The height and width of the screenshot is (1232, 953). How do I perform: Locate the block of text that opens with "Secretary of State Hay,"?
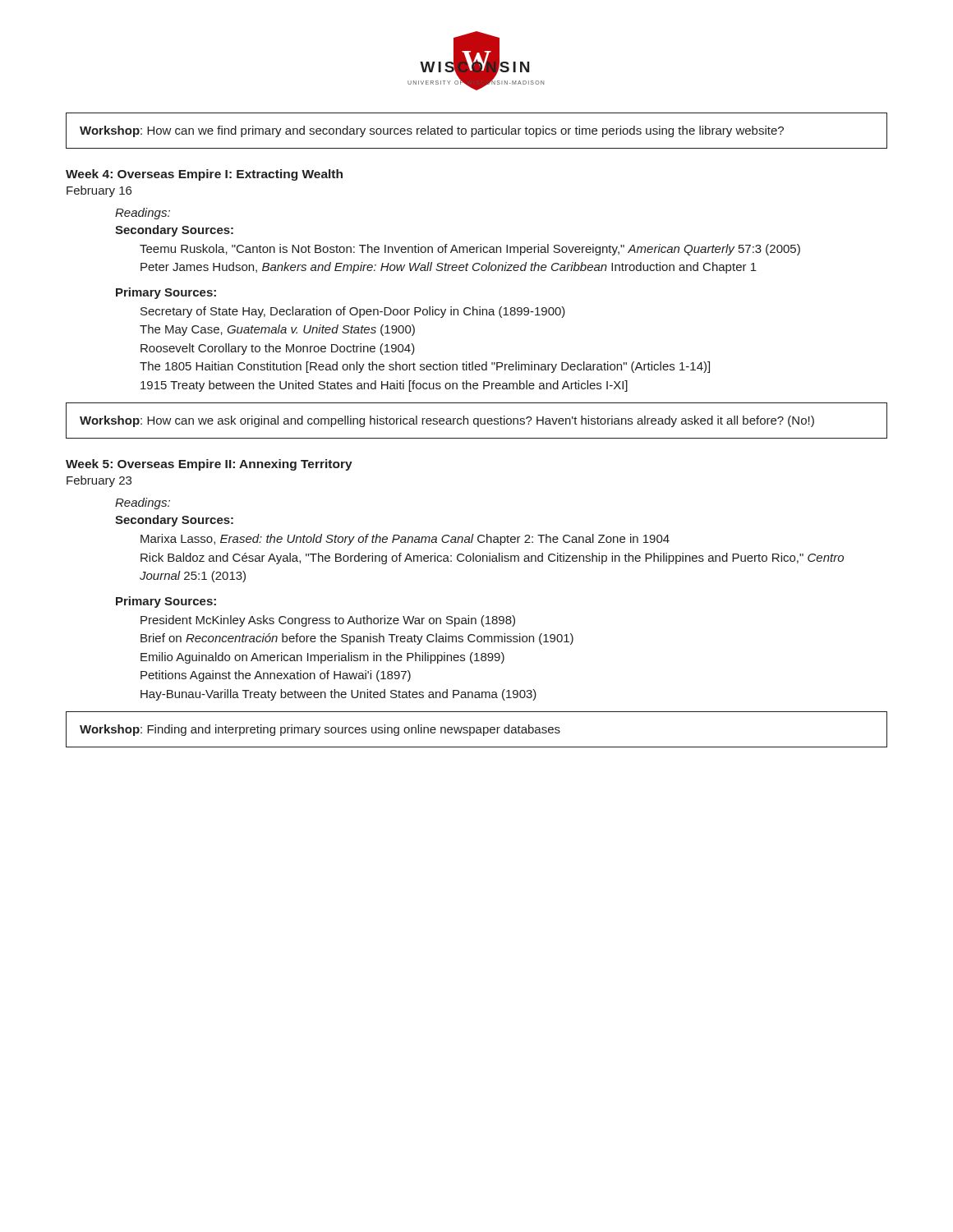353,311
